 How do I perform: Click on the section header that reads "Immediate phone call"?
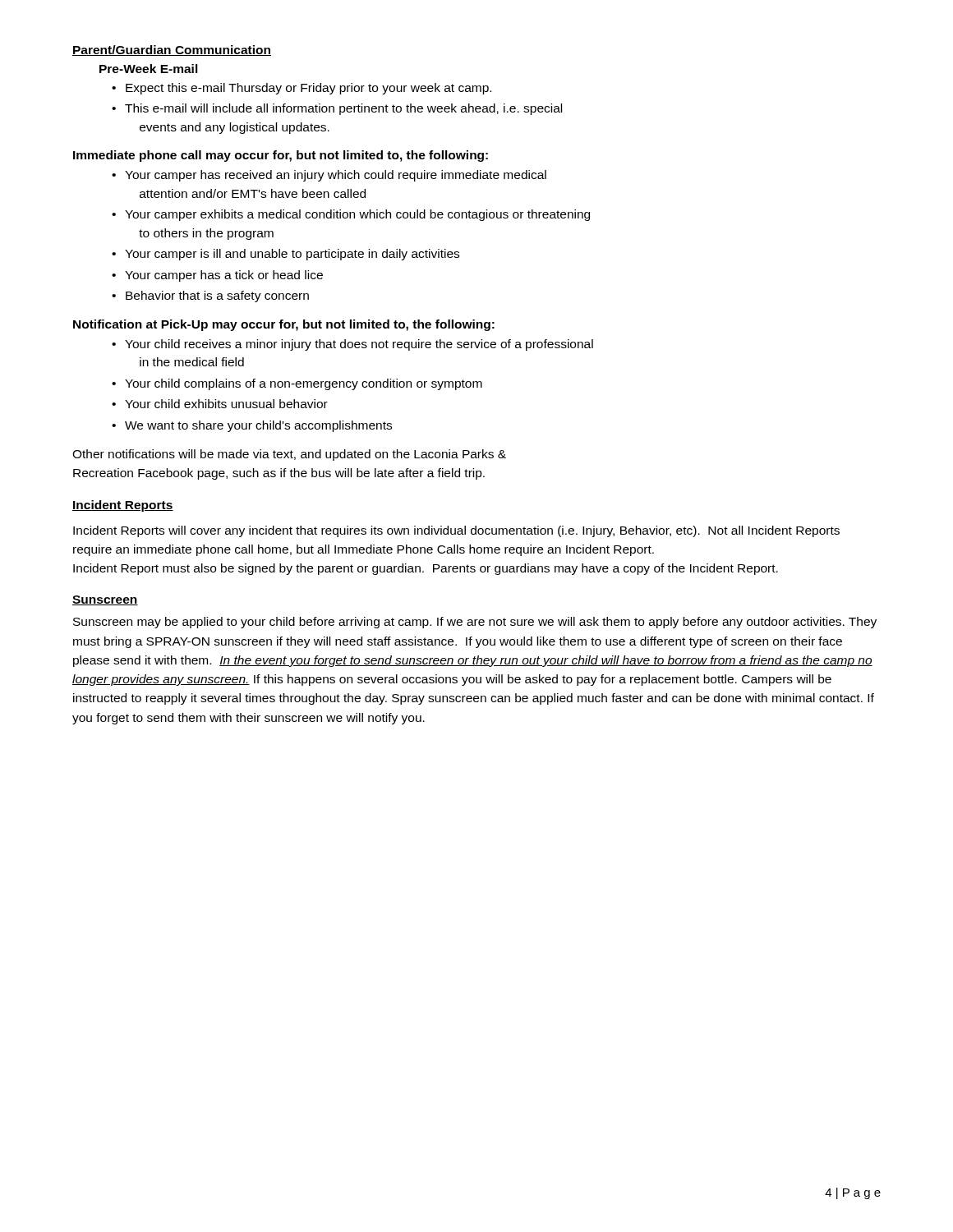click(281, 155)
